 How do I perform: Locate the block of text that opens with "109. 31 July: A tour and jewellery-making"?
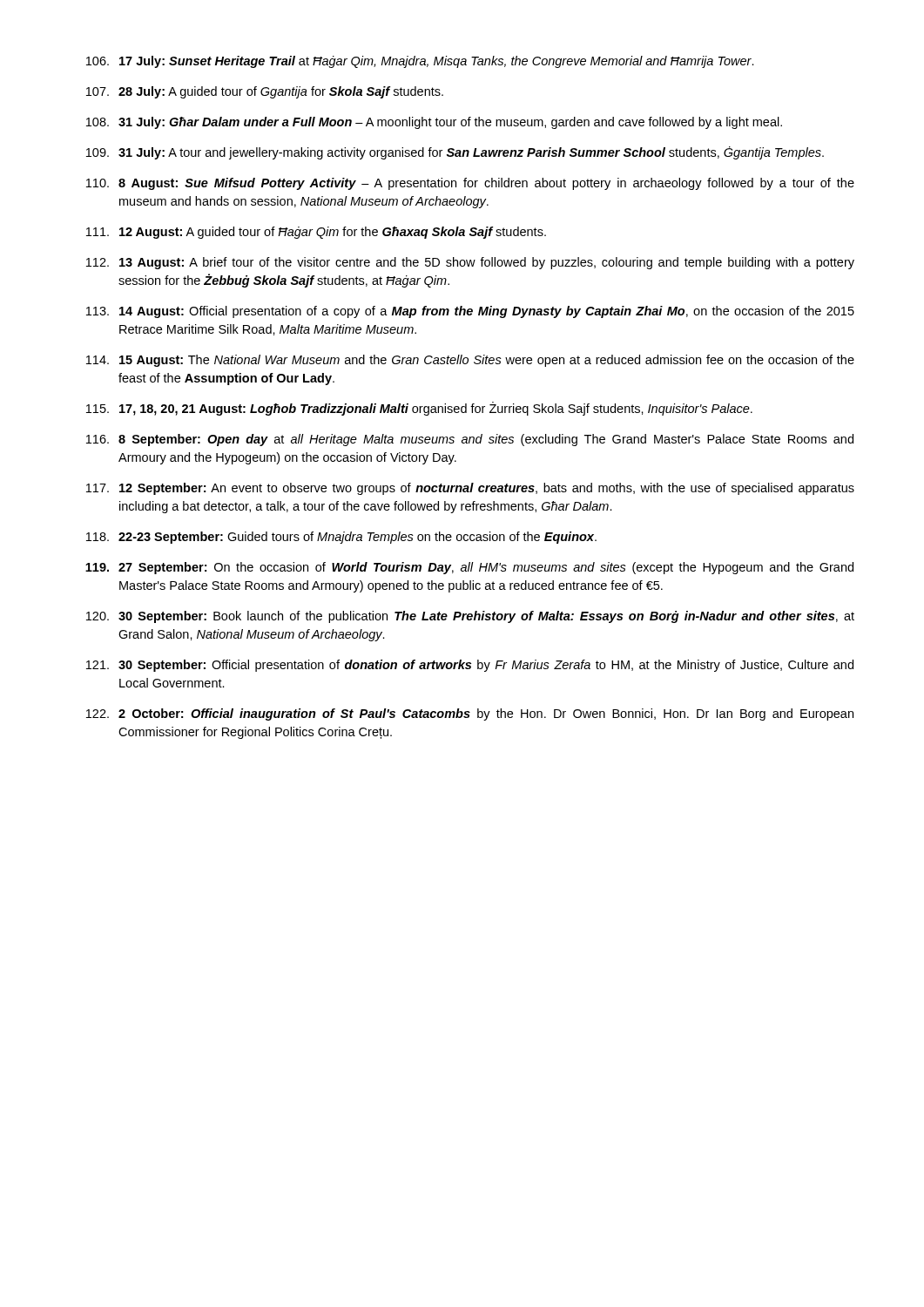click(x=462, y=153)
